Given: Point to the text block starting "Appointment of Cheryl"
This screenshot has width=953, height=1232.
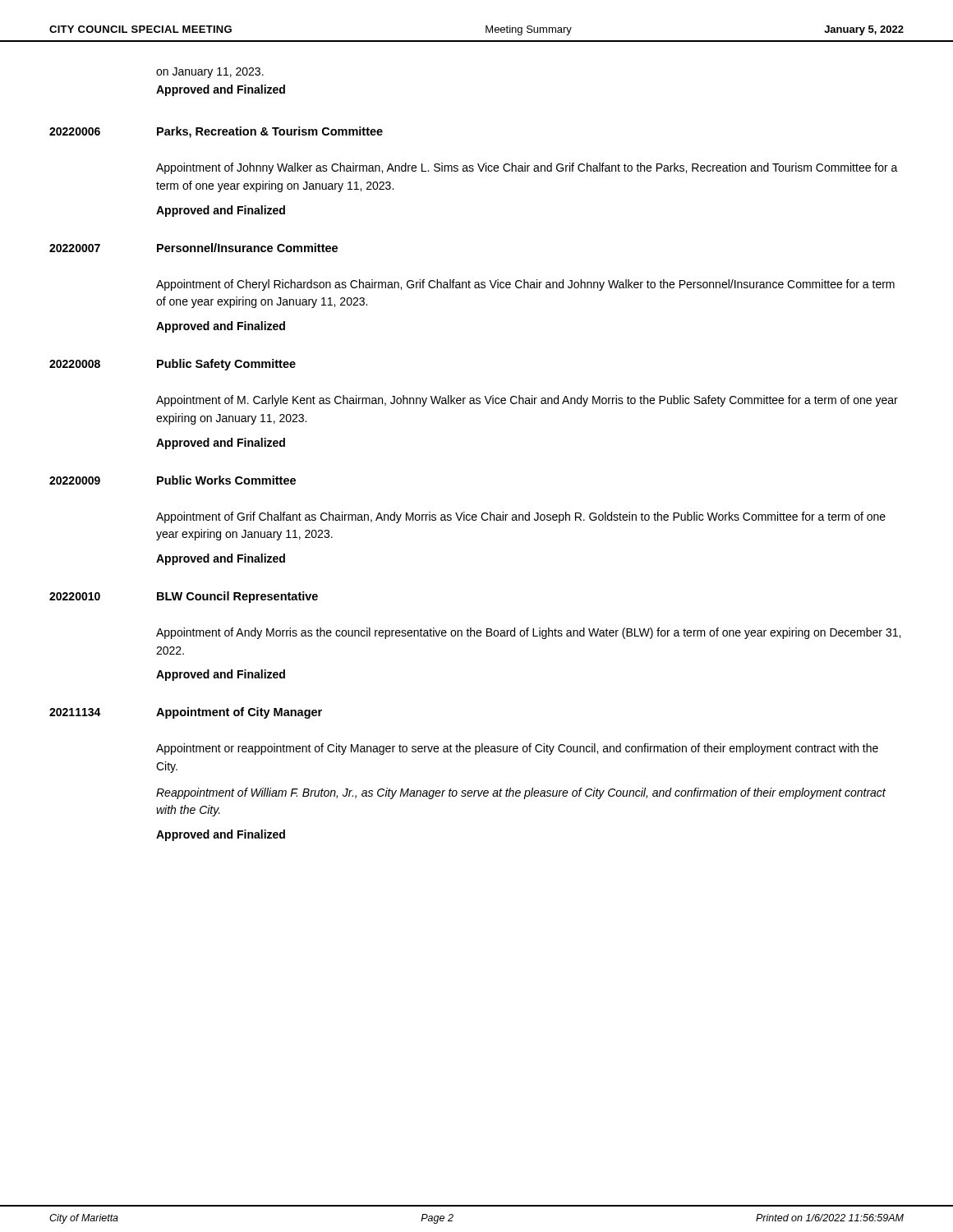Looking at the screenshot, I should click(x=476, y=299).
